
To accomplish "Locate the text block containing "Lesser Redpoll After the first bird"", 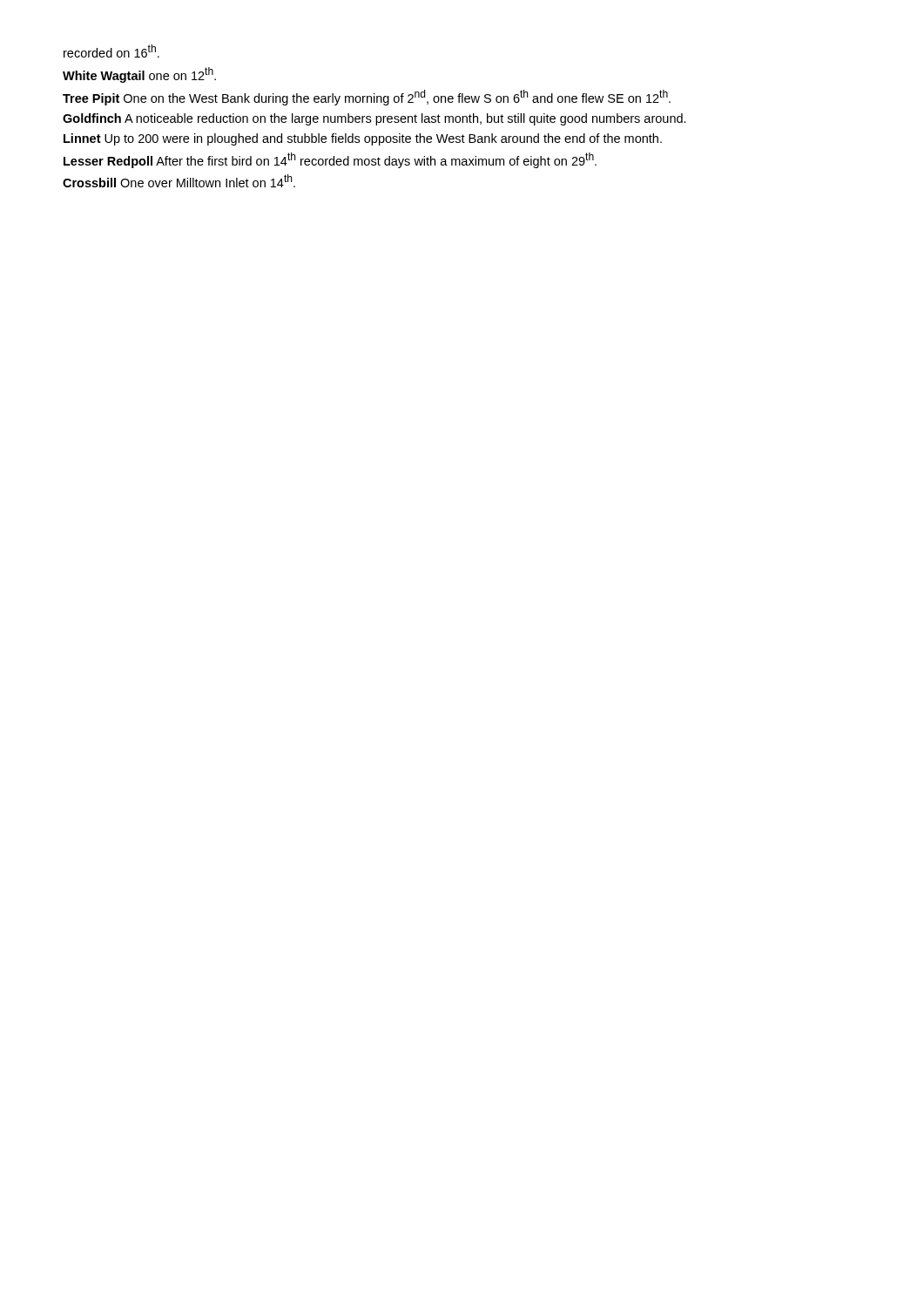I will pos(462,160).
